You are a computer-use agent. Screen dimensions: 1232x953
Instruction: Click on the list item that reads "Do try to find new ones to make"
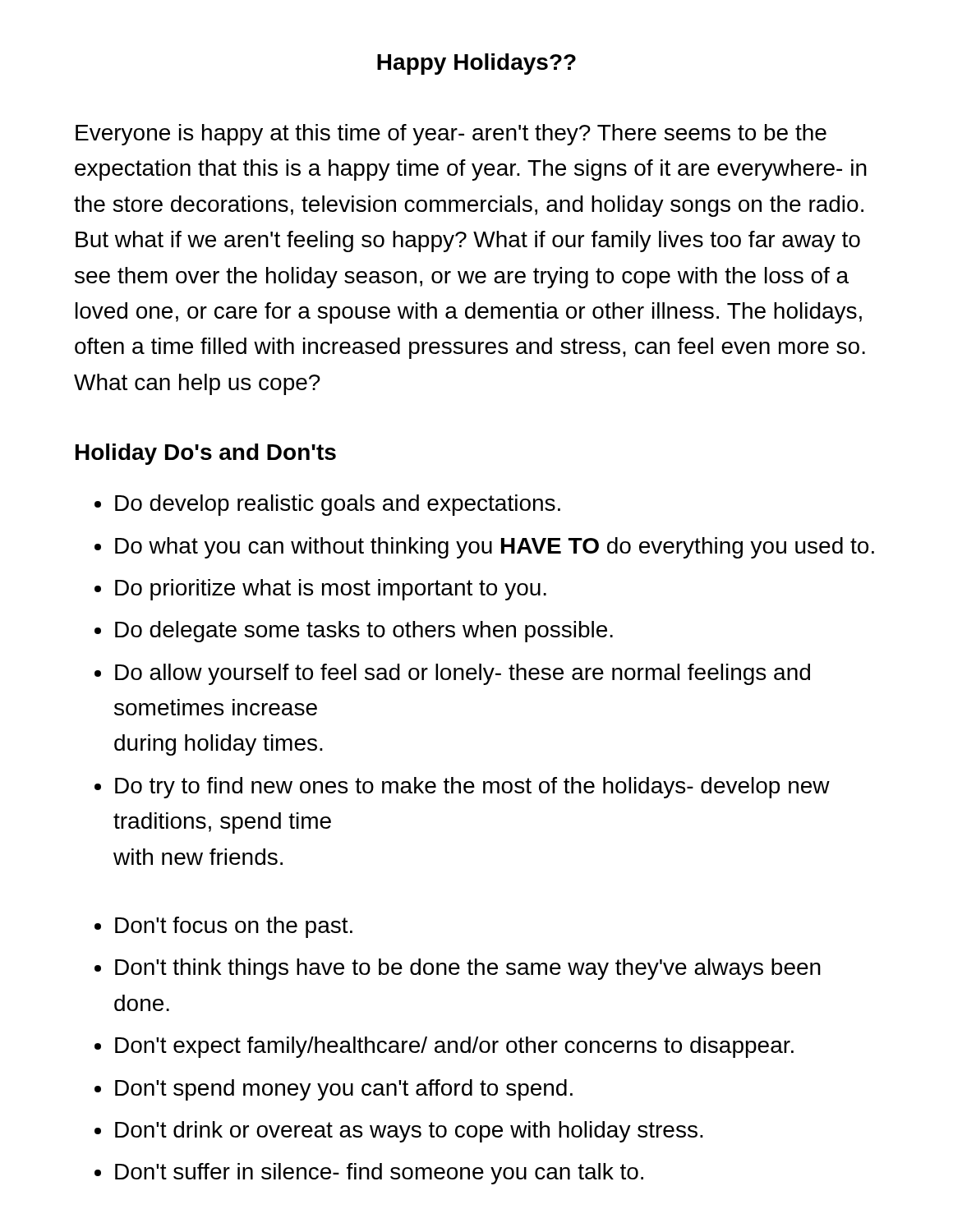coord(472,788)
